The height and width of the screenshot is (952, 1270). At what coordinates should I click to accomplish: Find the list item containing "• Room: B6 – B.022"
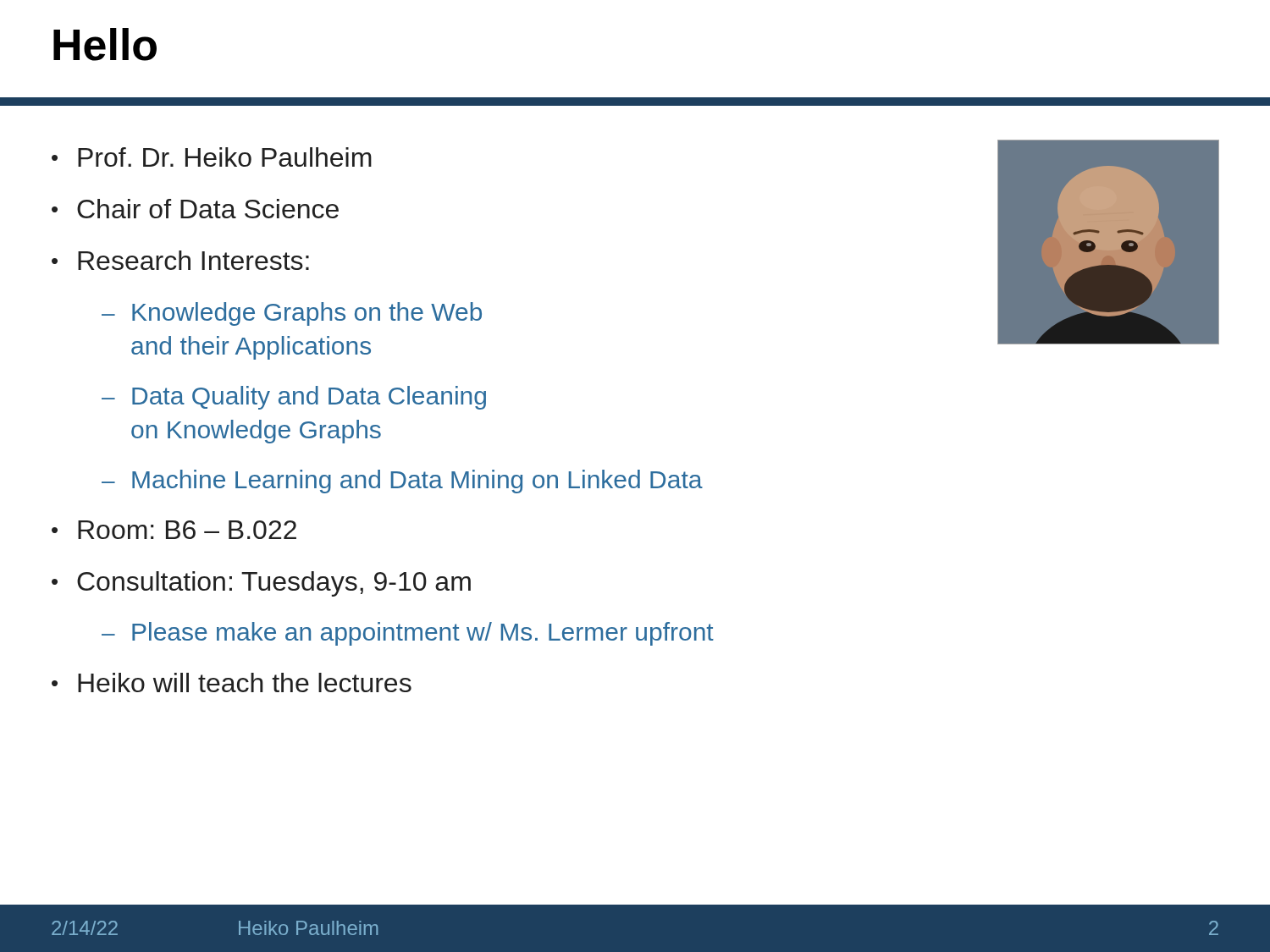(x=174, y=530)
